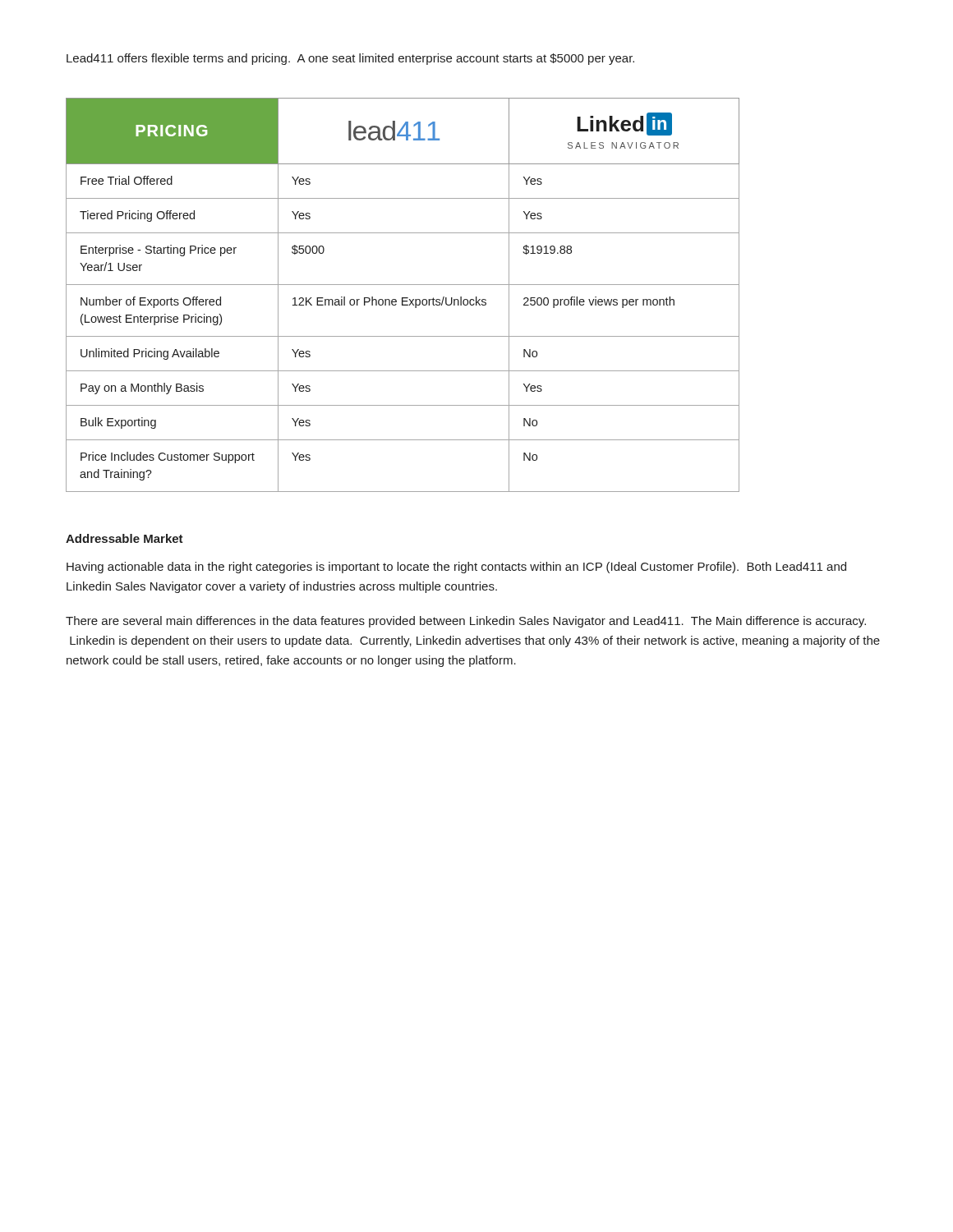Navigate to the element starting "Lead411 offers flexible terms and"
The width and height of the screenshot is (953, 1232).
coord(351,58)
